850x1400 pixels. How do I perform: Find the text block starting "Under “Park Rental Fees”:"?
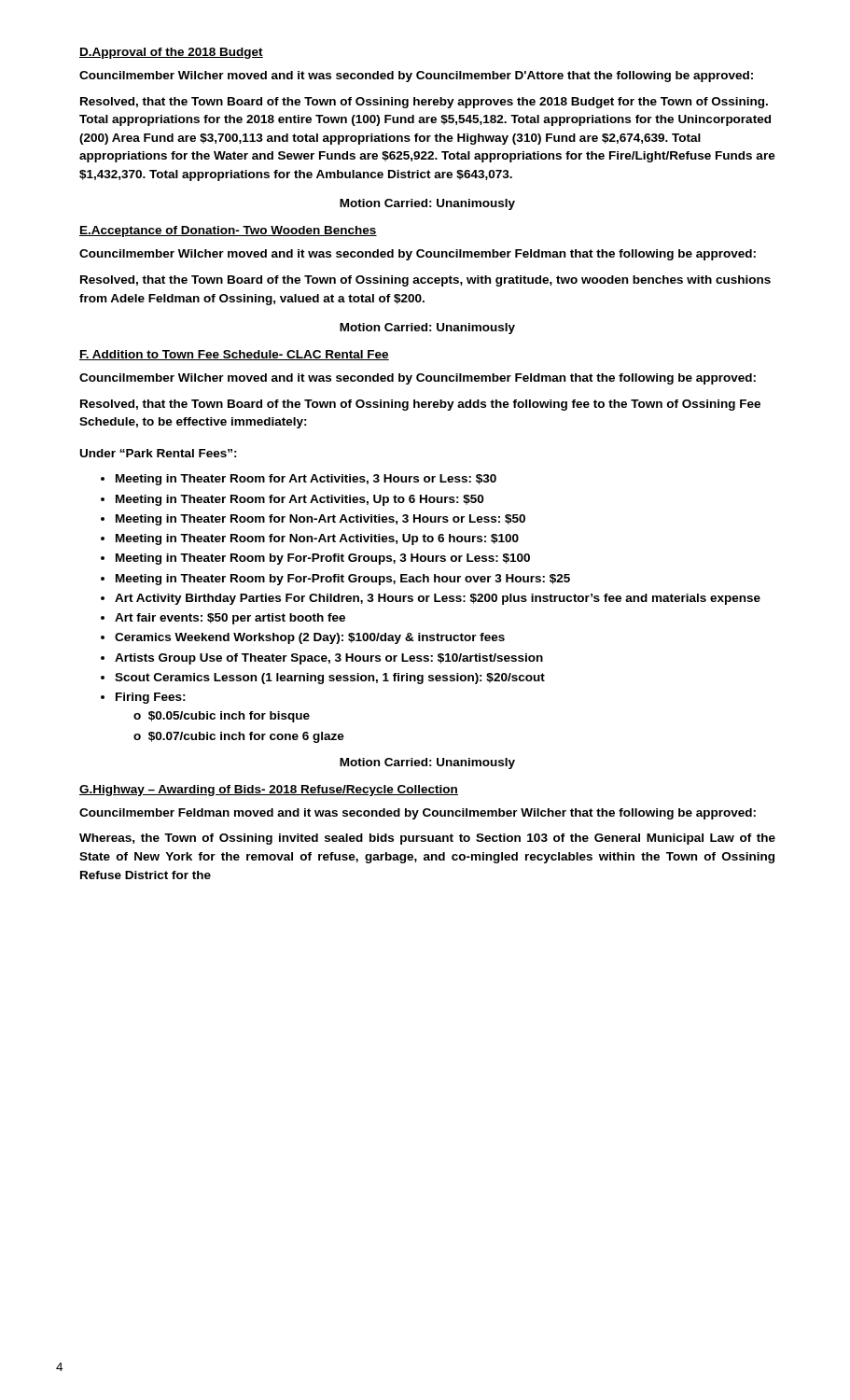[x=158, y=453]
